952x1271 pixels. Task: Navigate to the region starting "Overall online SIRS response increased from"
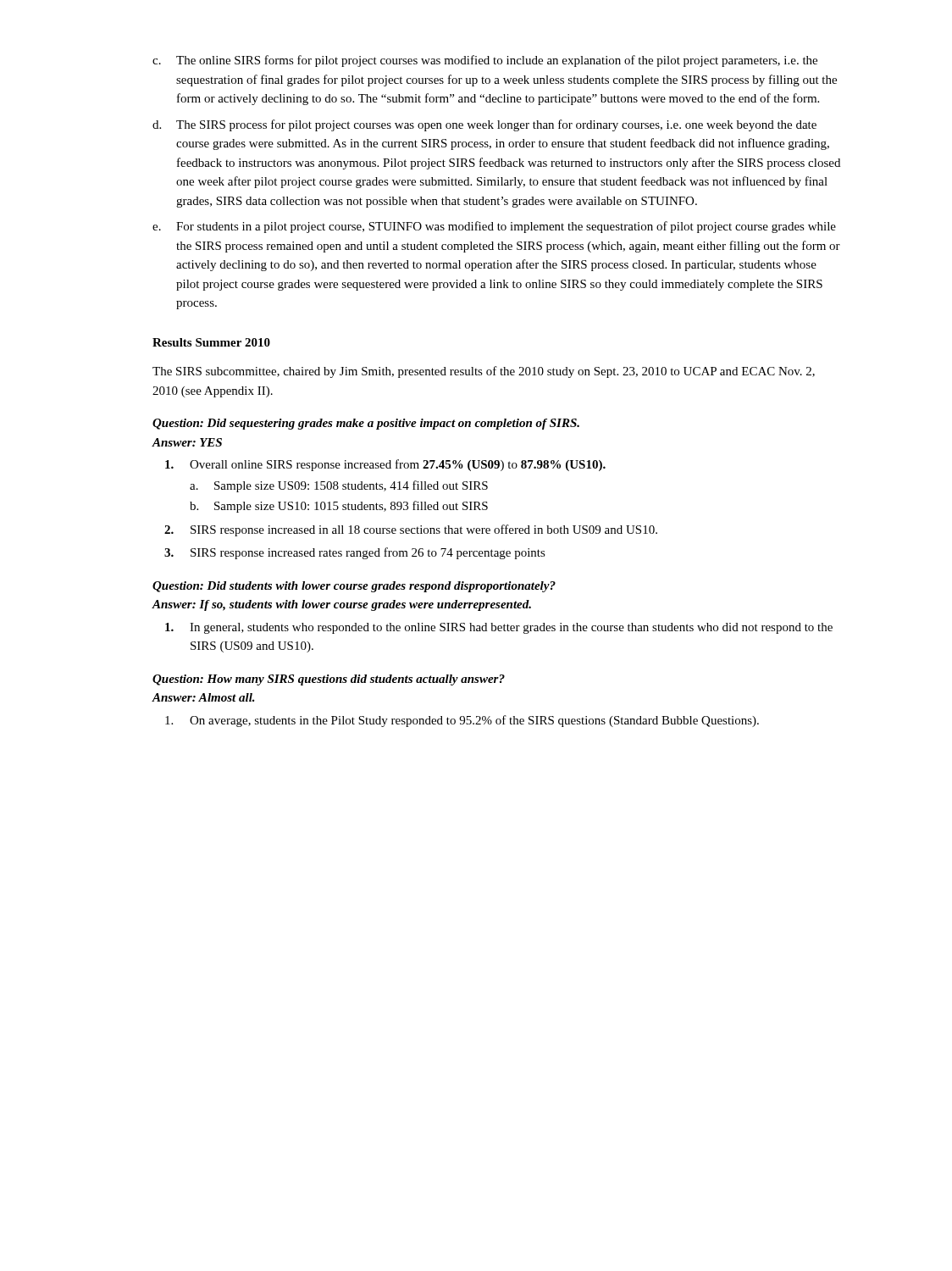(x=385, y=465)
